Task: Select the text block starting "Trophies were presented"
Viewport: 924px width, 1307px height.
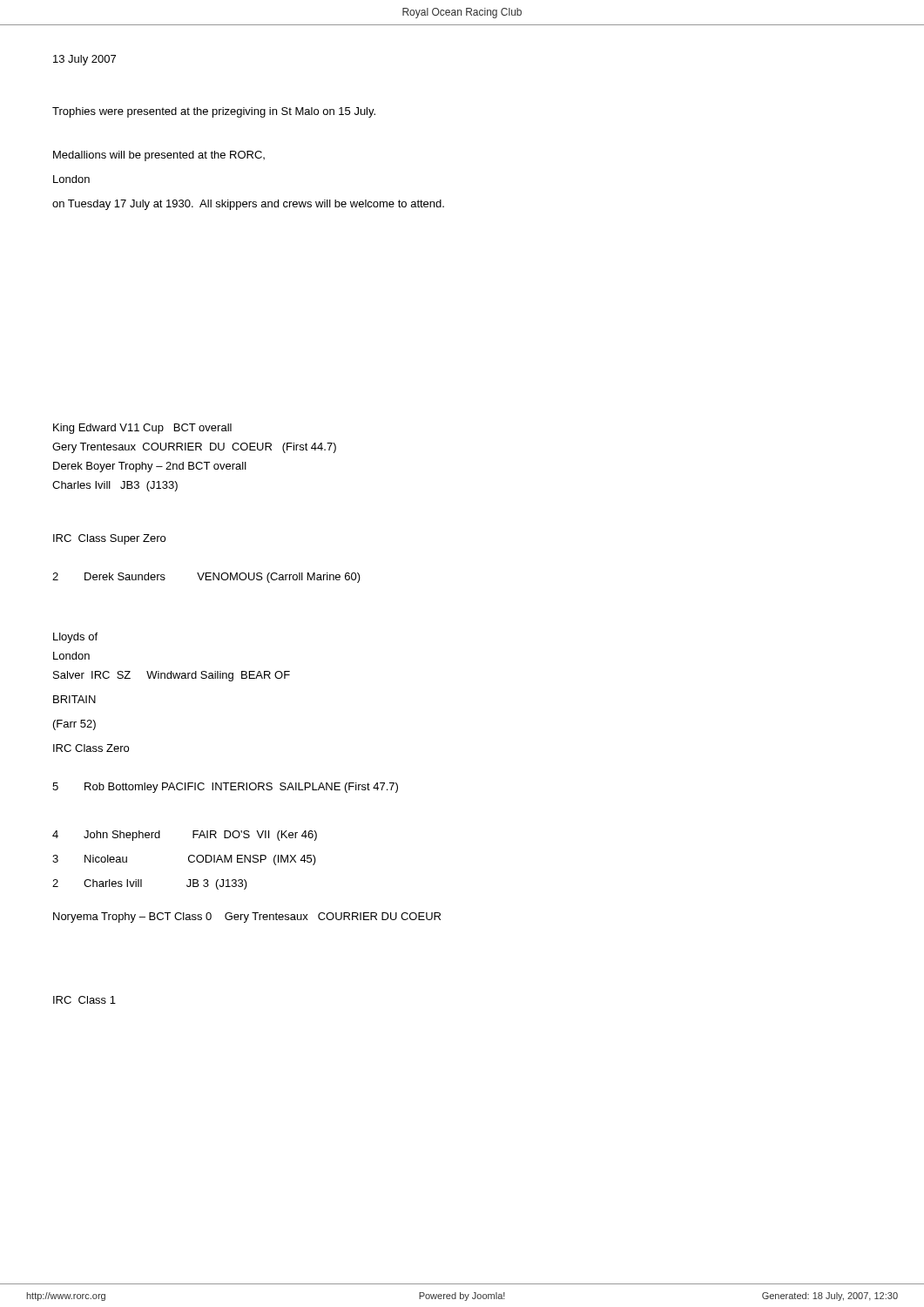Action: [x=214, y=111]
